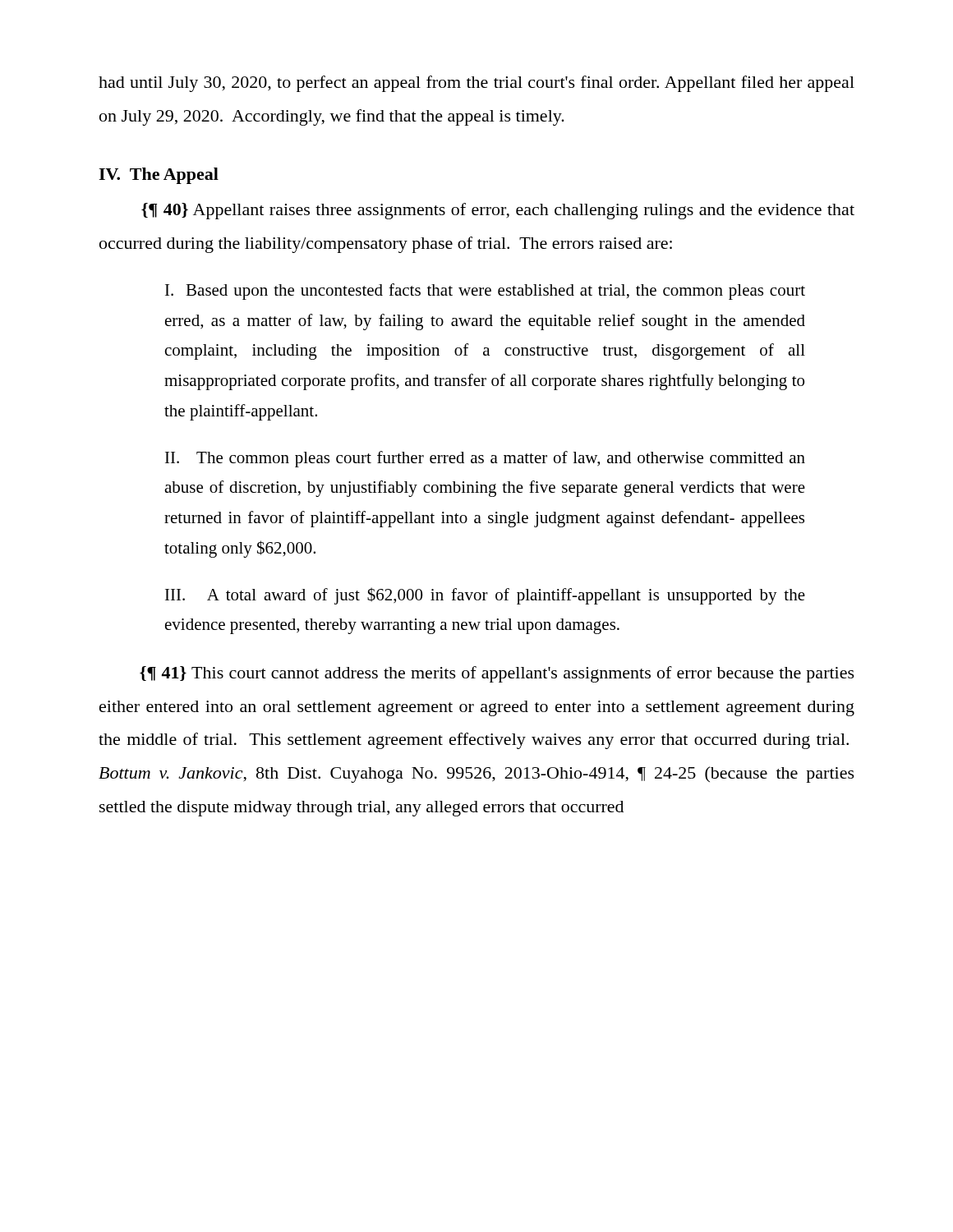
Task: Locate the list item that reads "III. A total award of just"
Action: 485,610
